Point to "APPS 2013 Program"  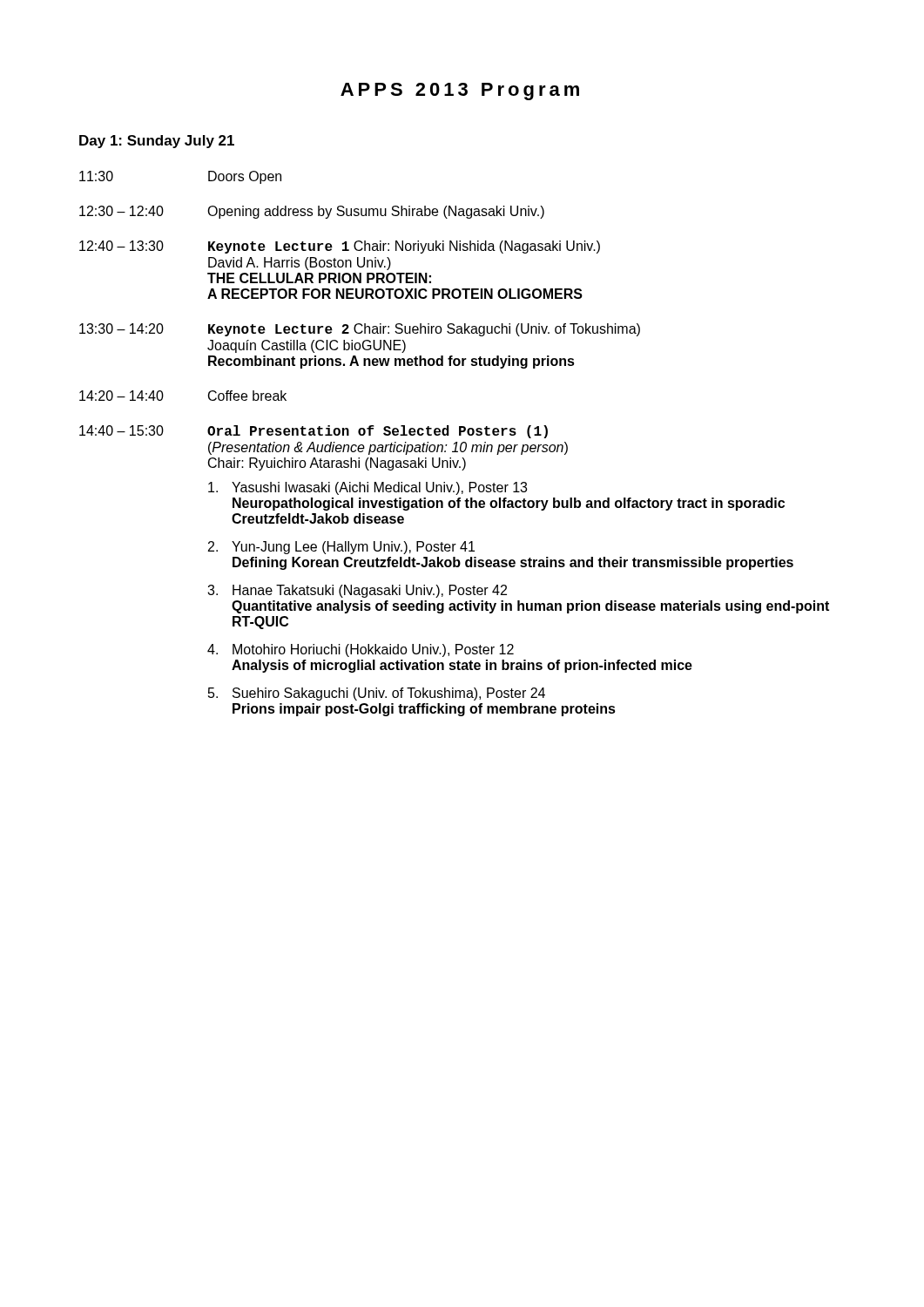(x=462, y=89)
